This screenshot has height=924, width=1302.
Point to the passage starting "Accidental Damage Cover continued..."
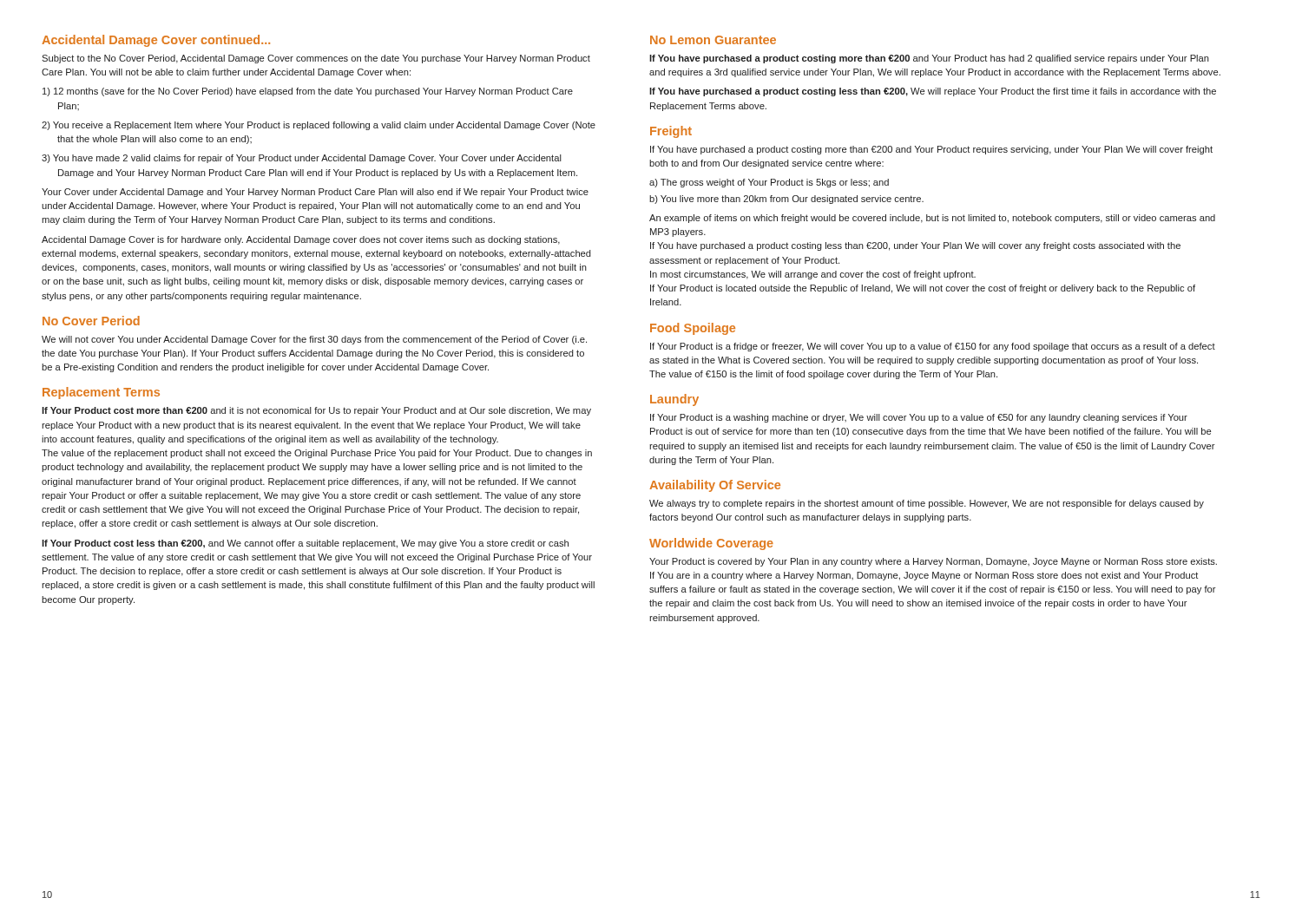156,40
